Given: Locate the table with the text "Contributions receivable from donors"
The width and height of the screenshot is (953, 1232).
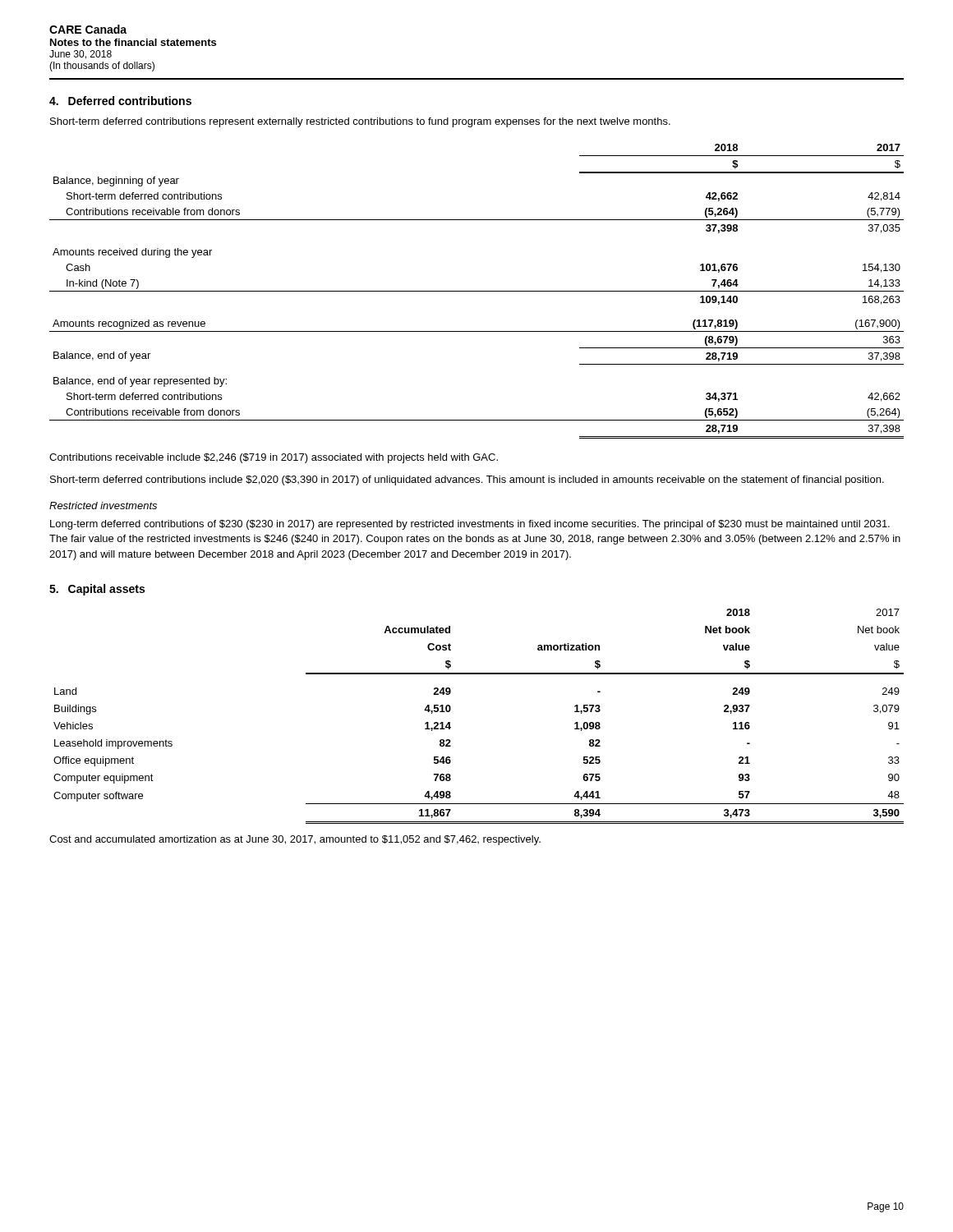Looking at the screenshot, I should click(476, 289).
